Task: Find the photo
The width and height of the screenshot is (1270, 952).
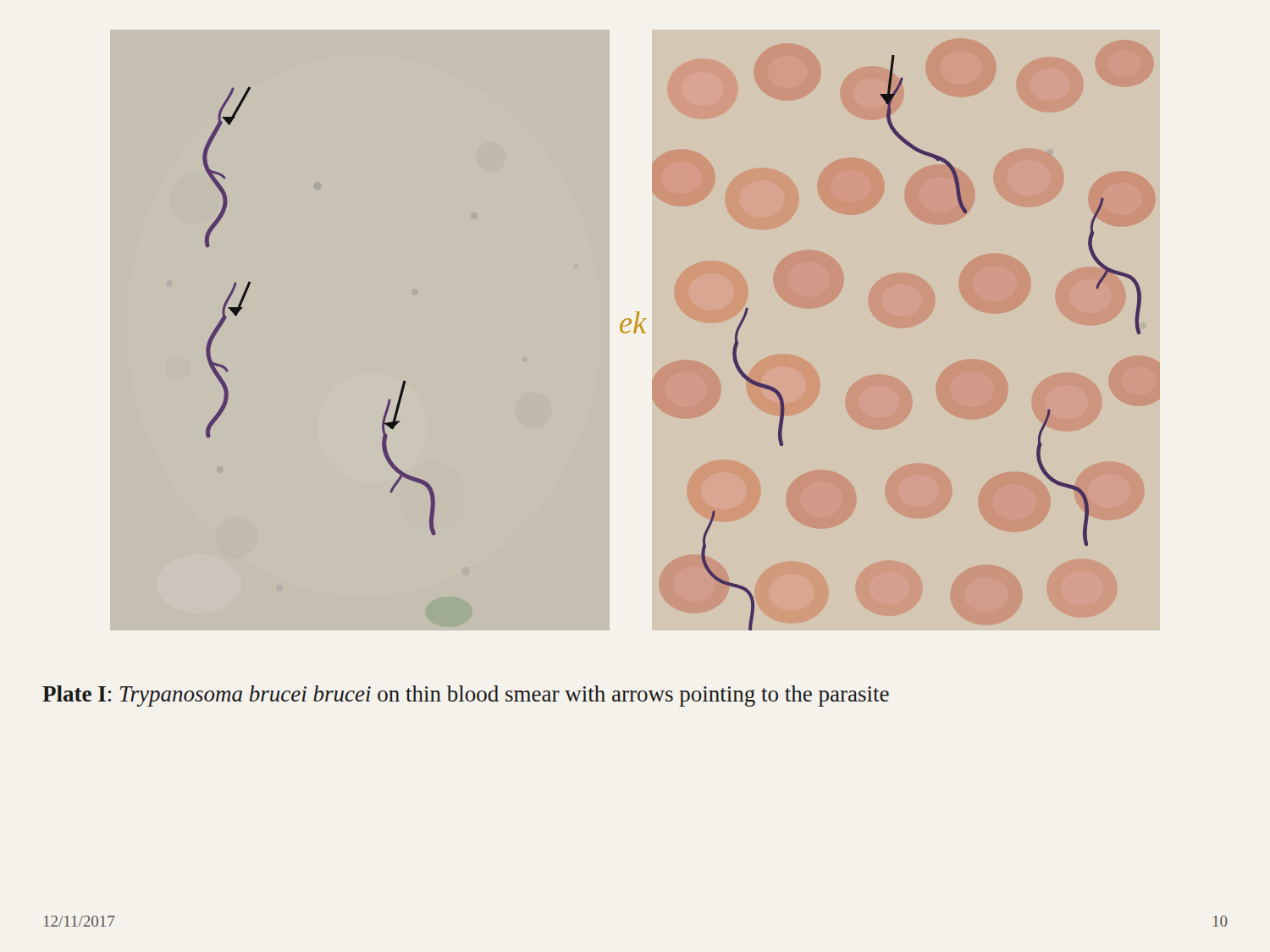Action: click(x=635, y=330)
